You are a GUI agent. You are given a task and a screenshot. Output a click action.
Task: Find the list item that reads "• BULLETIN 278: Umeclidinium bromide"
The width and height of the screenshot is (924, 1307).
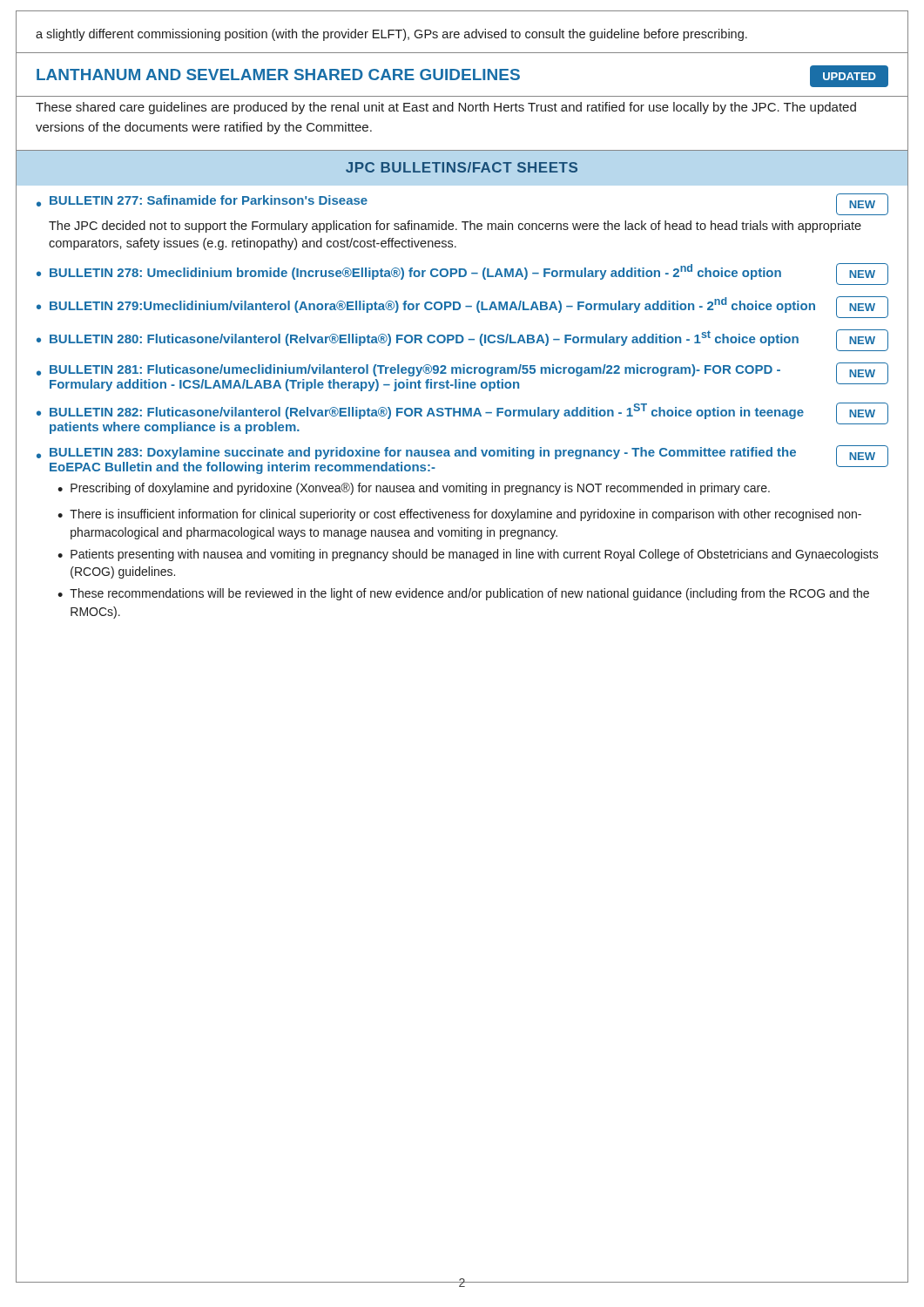point(462,274)
